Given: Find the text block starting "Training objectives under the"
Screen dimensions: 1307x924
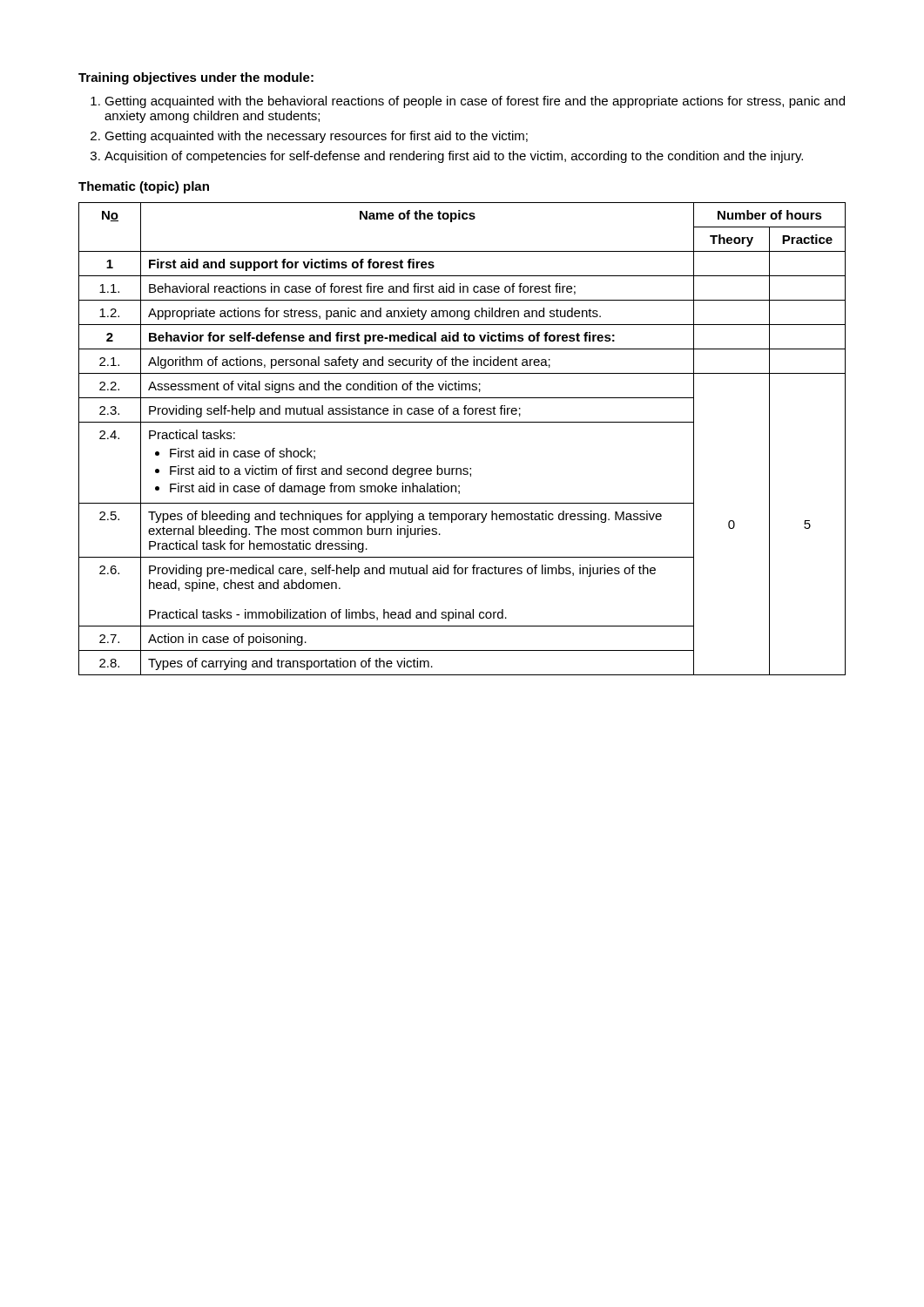Looking at the screenshot, I should [x=196, y=77].
